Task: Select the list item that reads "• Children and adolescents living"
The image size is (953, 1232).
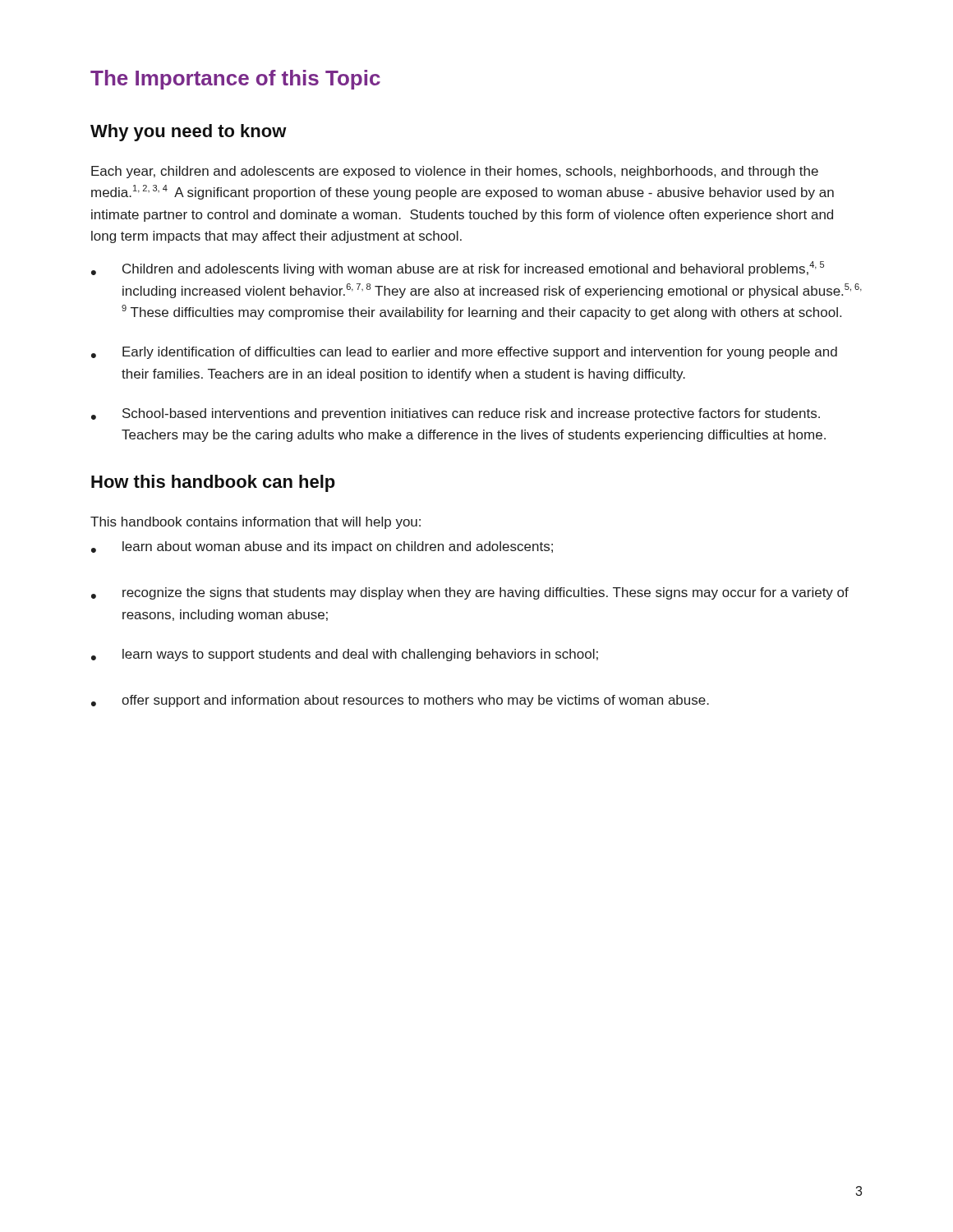Action: tap(476, 291)
